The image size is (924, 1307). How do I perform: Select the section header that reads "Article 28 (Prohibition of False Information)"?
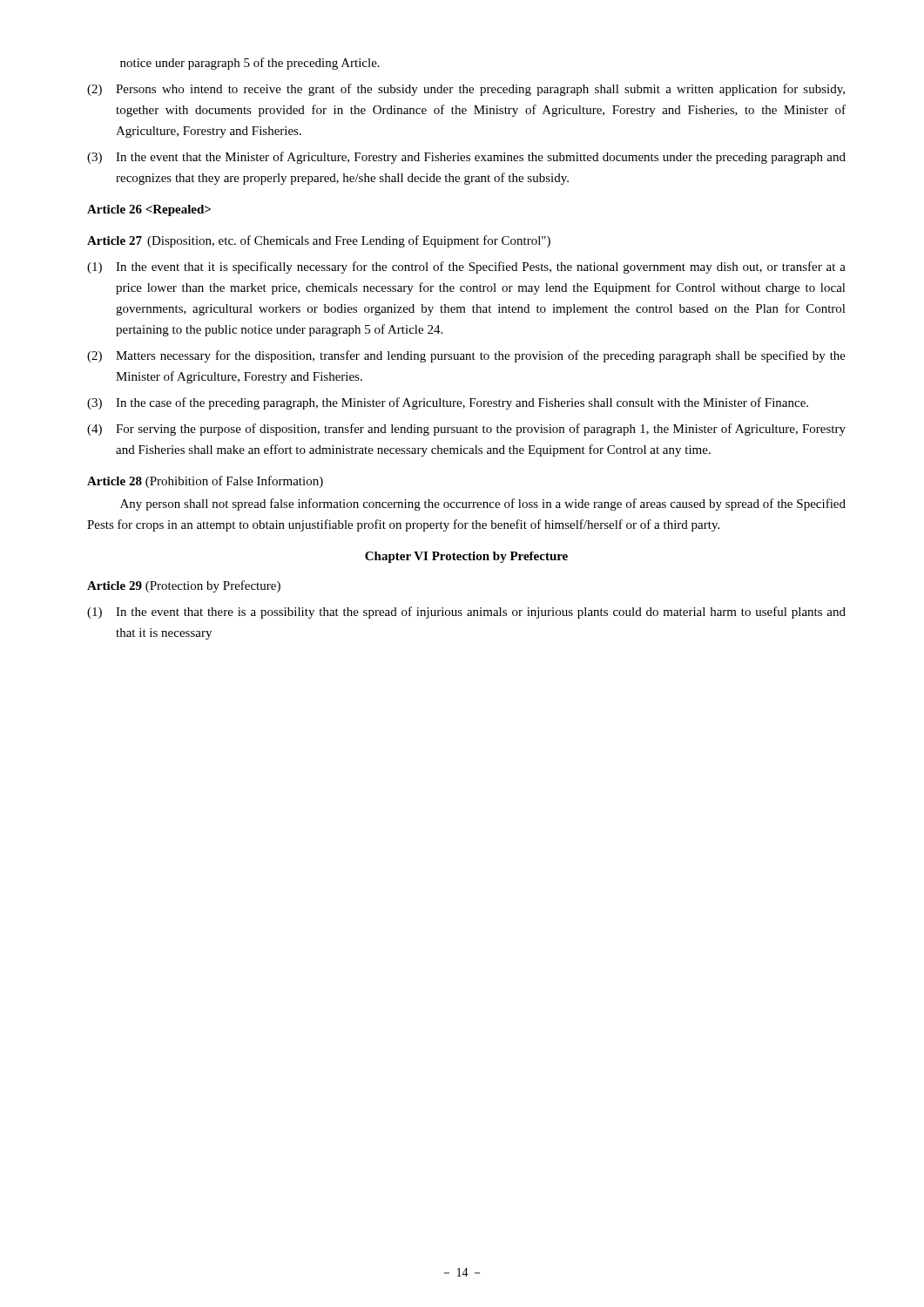[205, 481]
